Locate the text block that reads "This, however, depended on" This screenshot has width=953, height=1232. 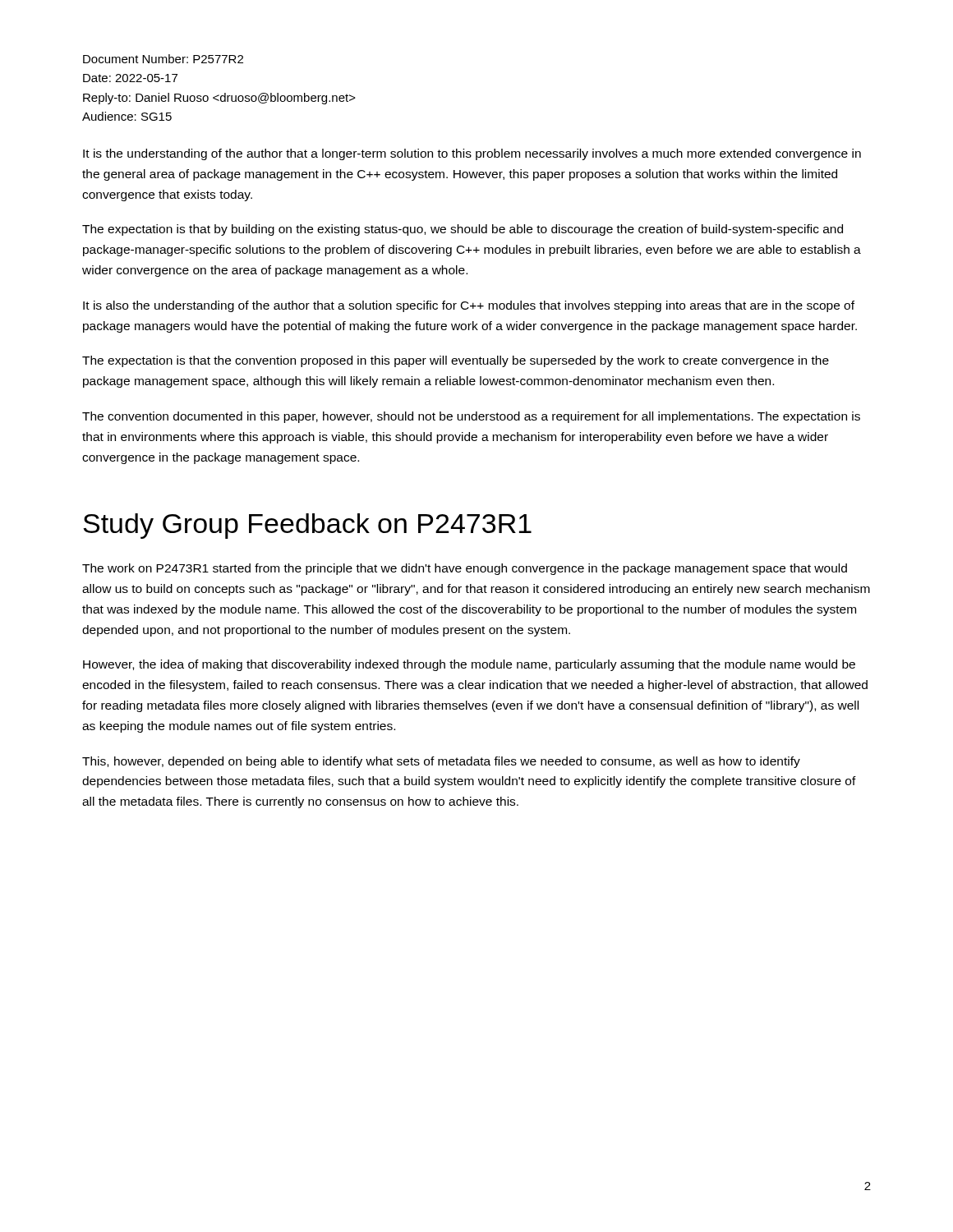pyautogui.click(x=469, y=781)
